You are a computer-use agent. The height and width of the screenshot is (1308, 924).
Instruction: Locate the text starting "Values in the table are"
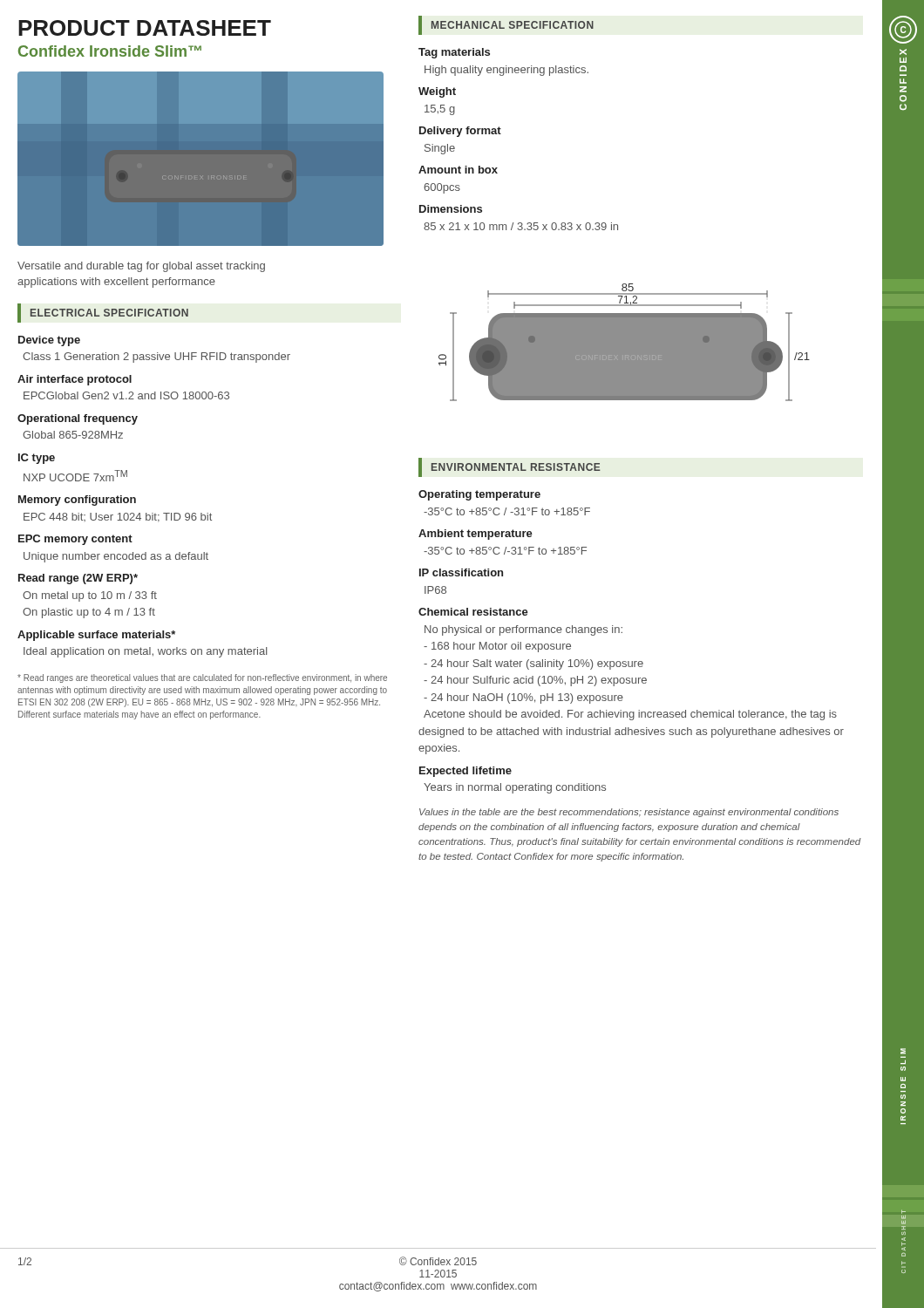(639, 834)
